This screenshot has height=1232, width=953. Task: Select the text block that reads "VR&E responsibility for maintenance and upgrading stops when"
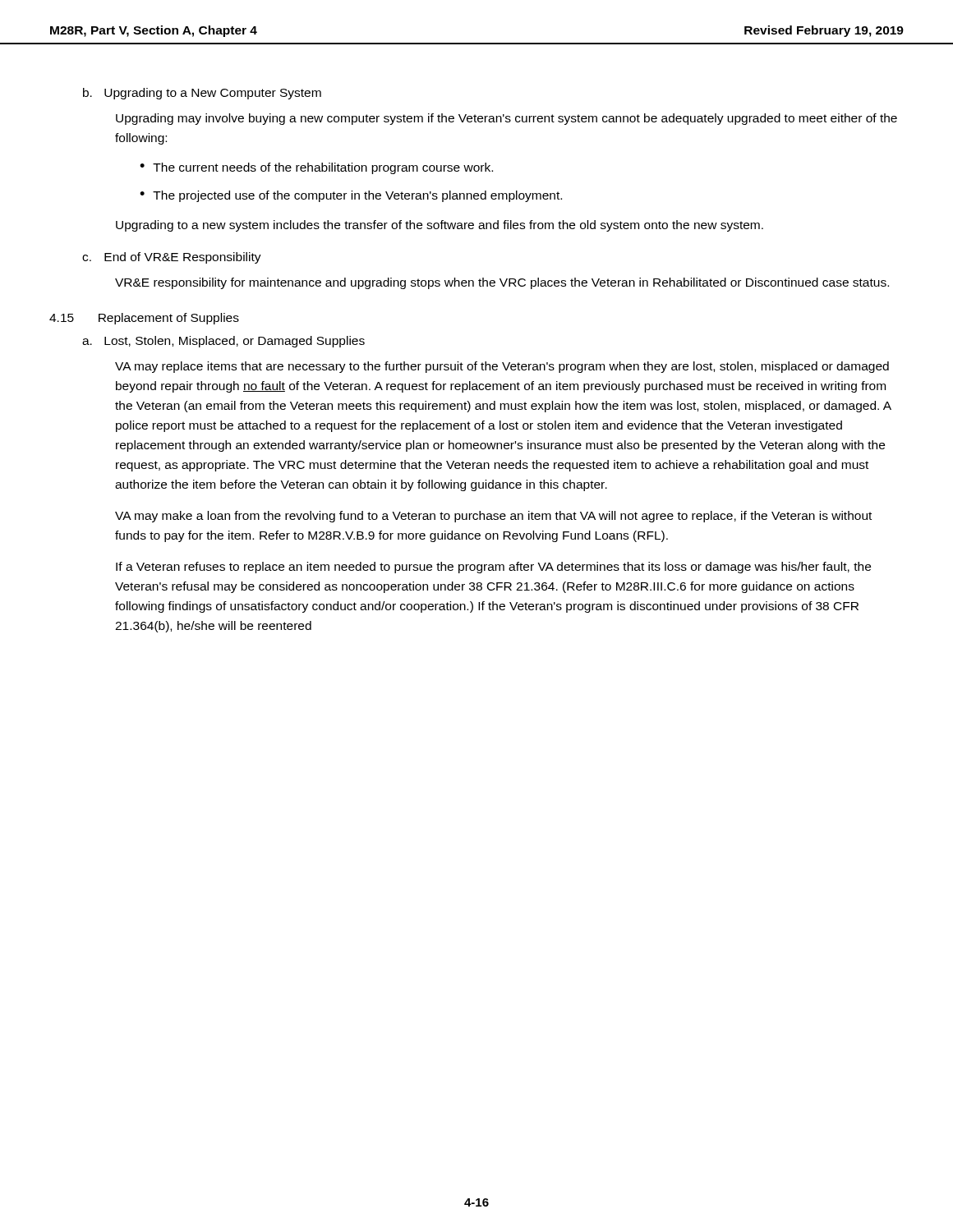(503, 282)
